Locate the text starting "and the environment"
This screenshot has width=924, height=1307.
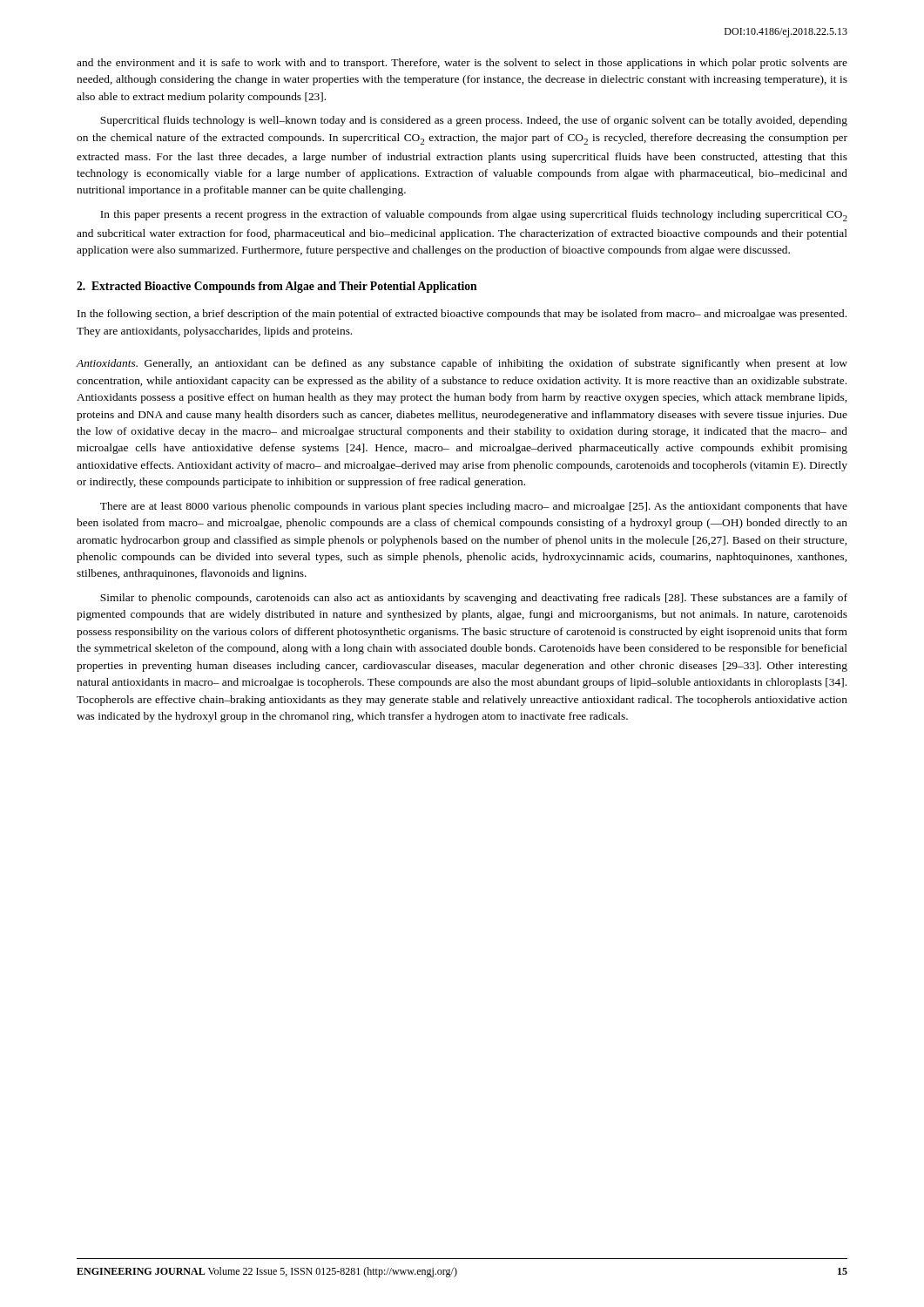coord(462,79)
